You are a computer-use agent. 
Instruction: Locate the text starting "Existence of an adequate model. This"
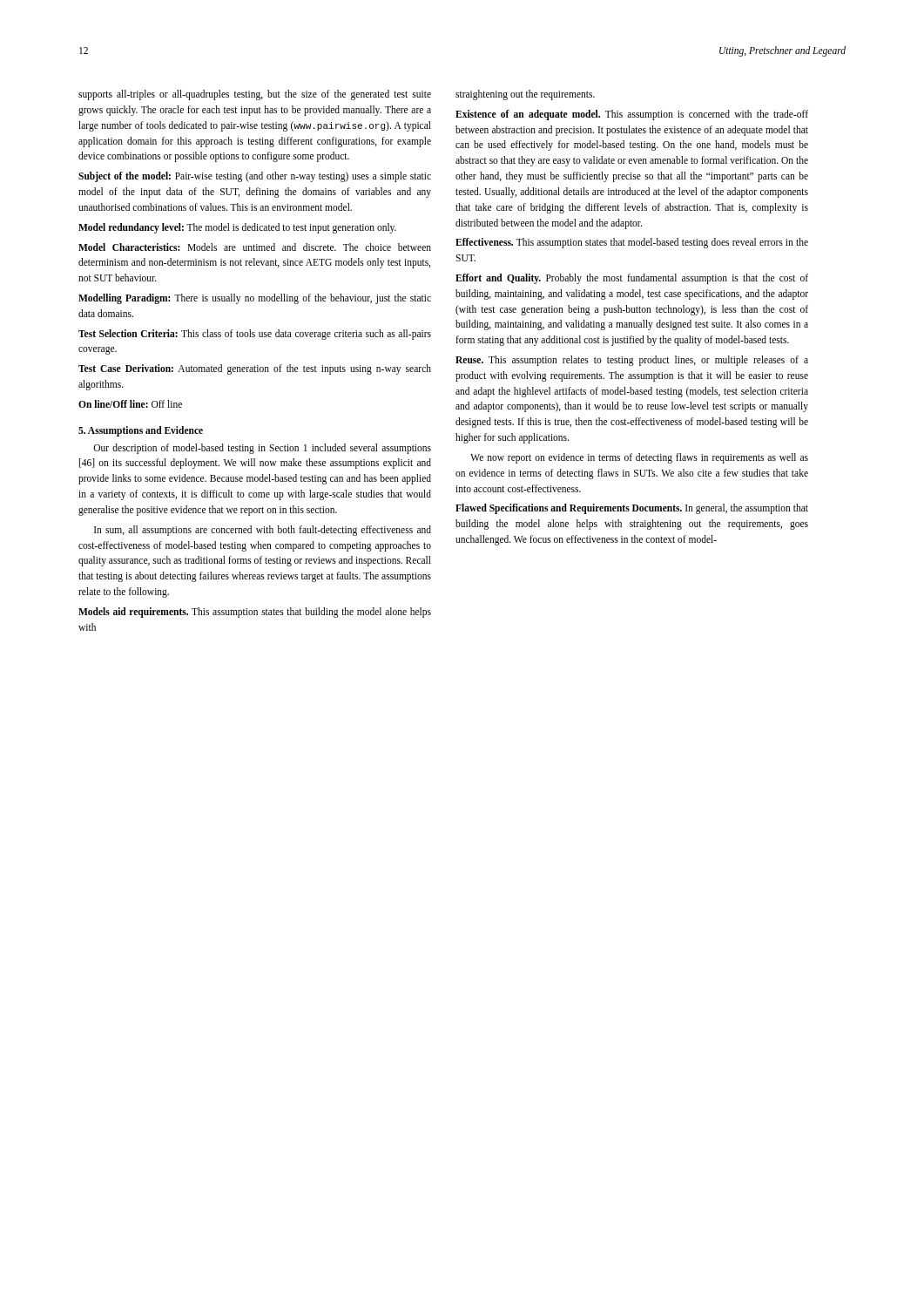coord(632,169)
